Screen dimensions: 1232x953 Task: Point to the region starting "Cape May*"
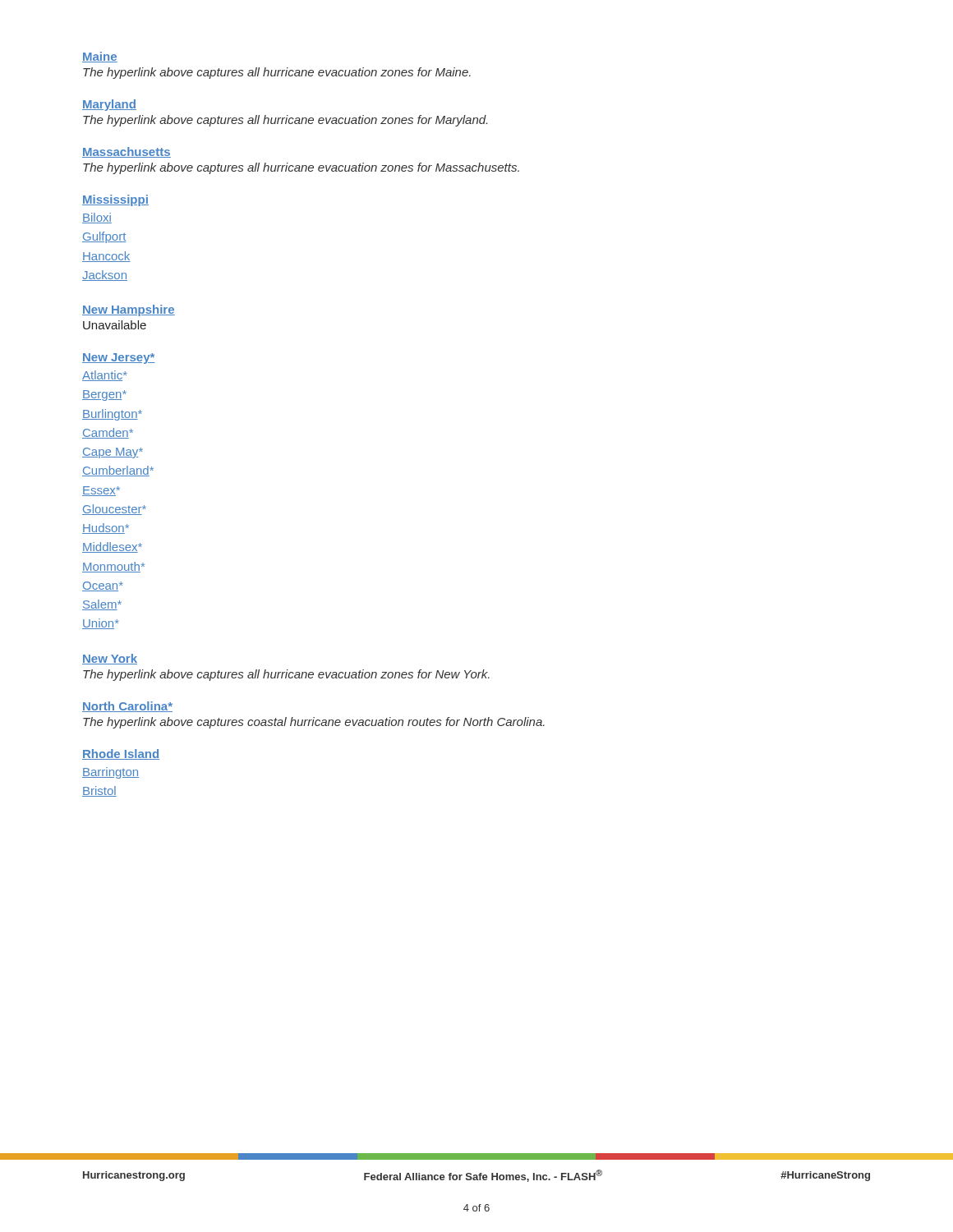click(113, 451)
